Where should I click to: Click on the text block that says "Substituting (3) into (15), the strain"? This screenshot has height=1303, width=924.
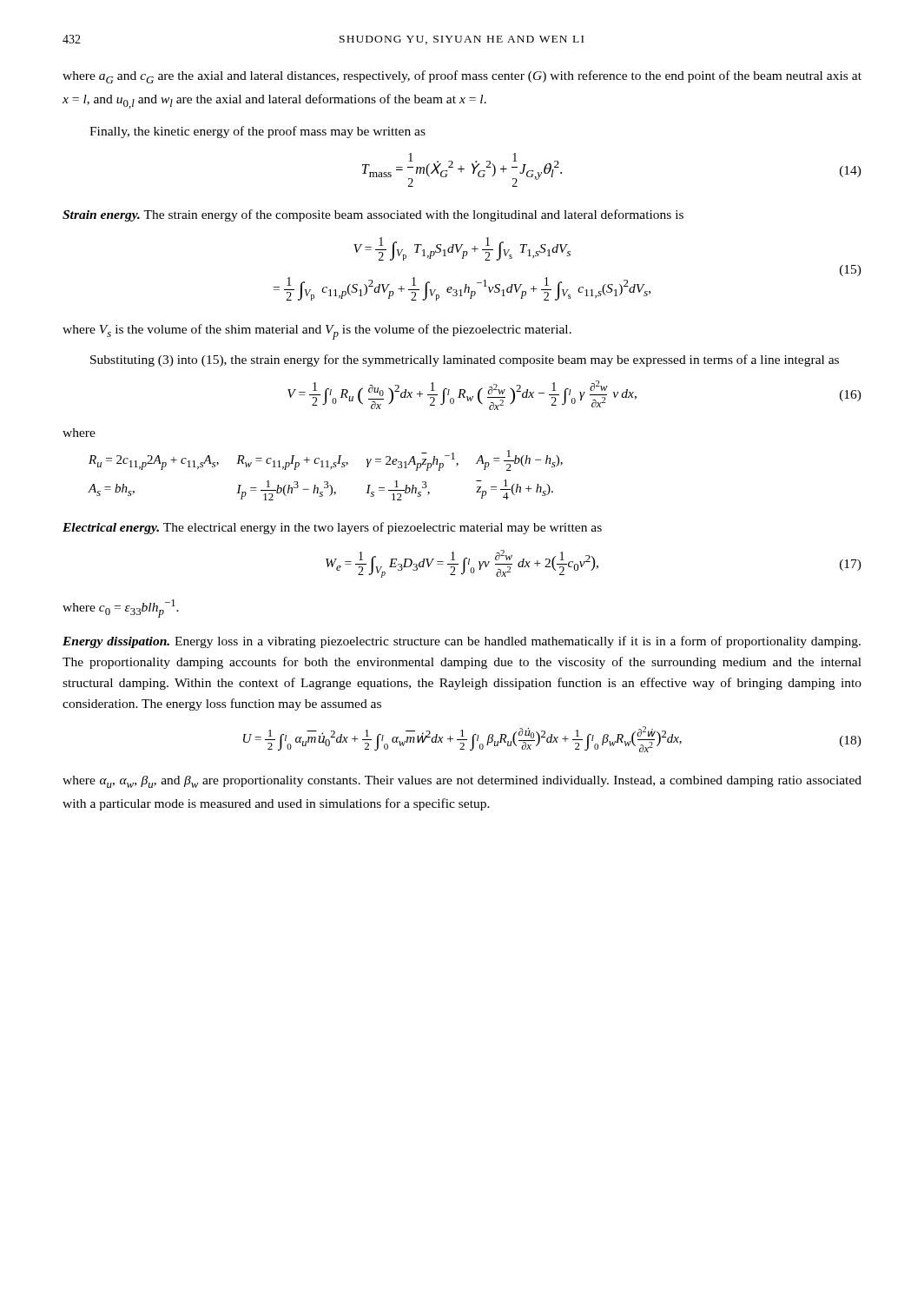(464, 359)
